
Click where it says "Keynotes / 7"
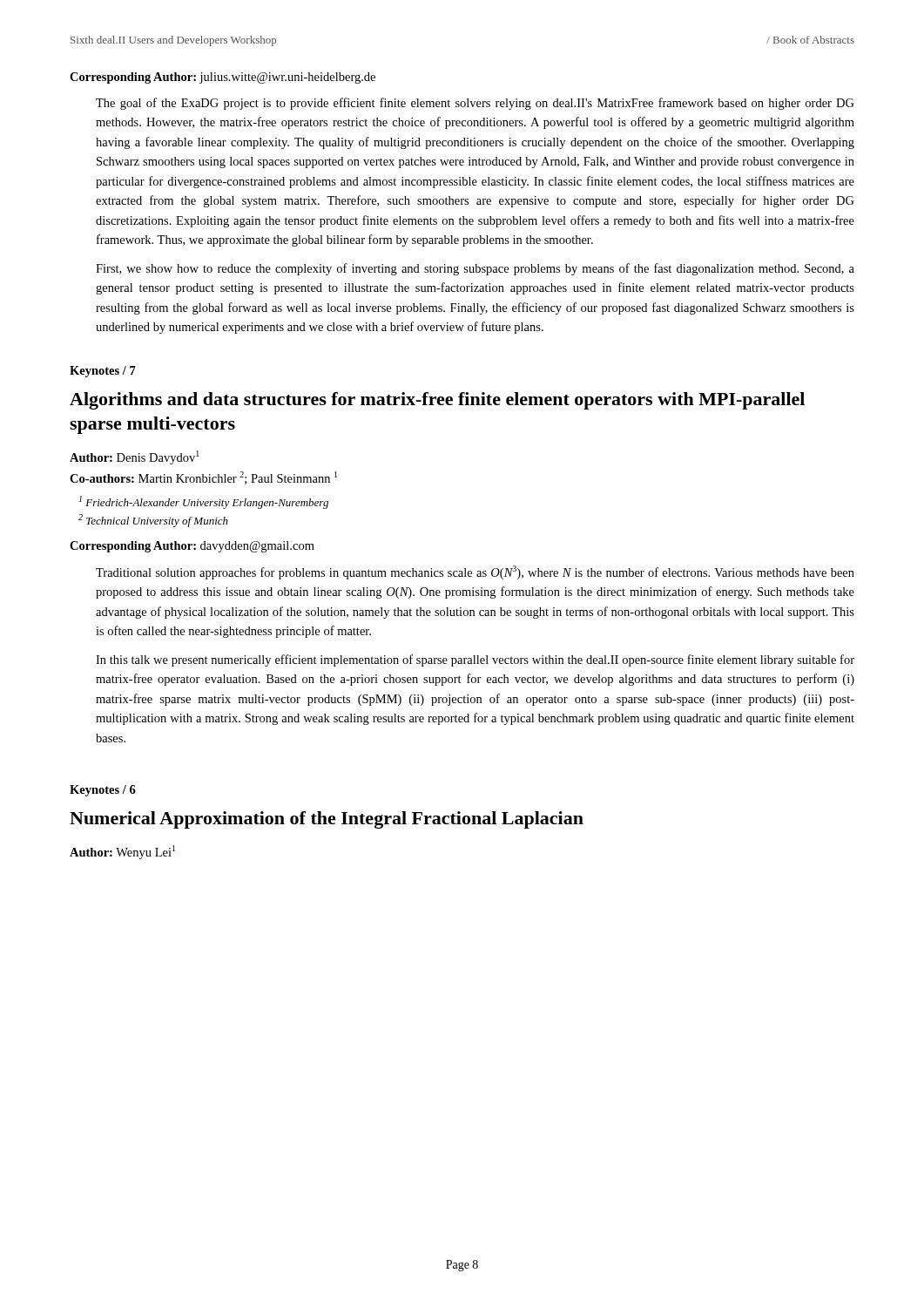point(103,370)
